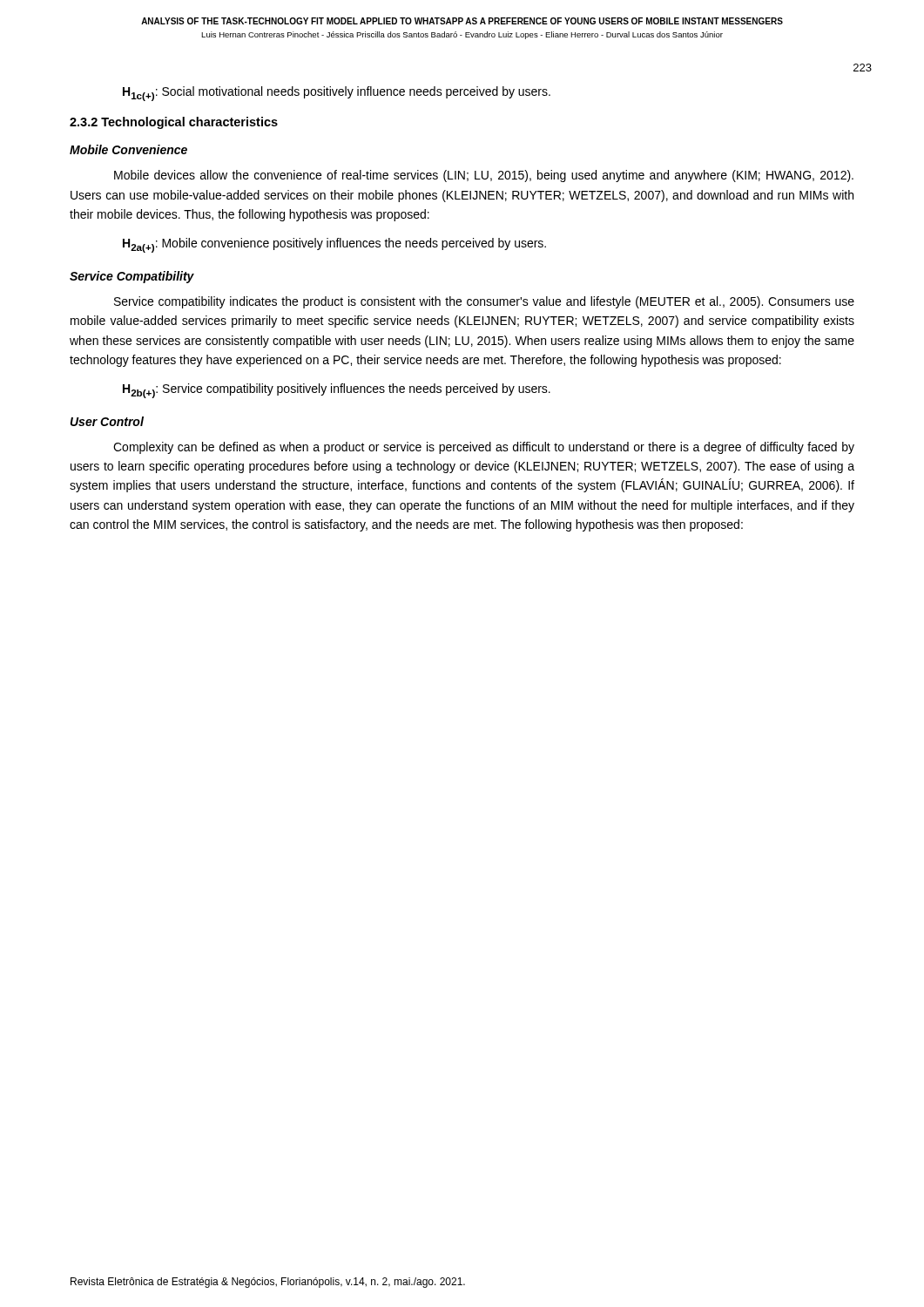Locate the text block starting "H2a(+): Mobile convenience positively influences the"
924x1307 pixels.
click(x=335, y=245)
